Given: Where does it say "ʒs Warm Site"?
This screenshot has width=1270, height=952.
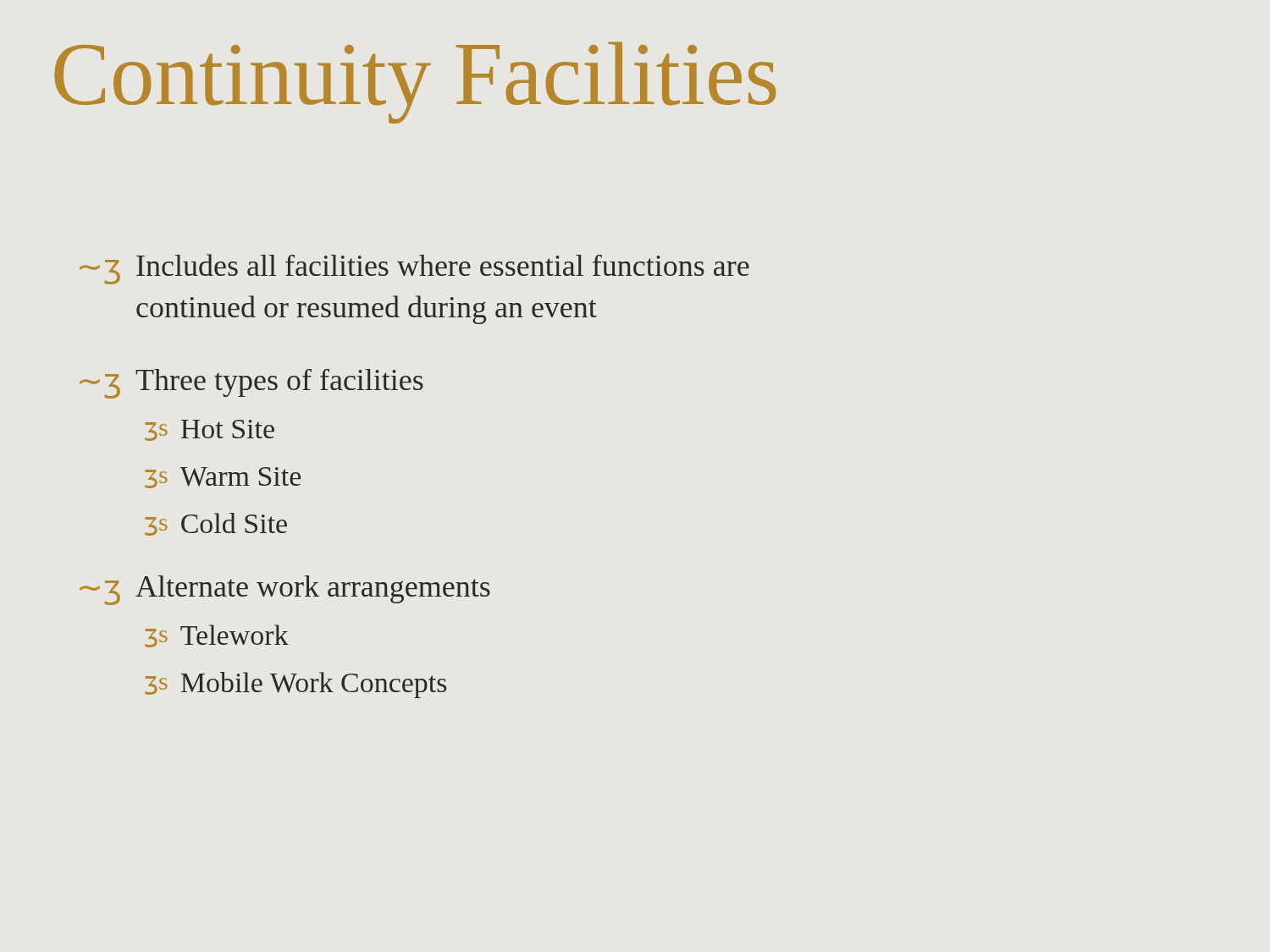Looking at the screenshot, I should coord(223,476).
